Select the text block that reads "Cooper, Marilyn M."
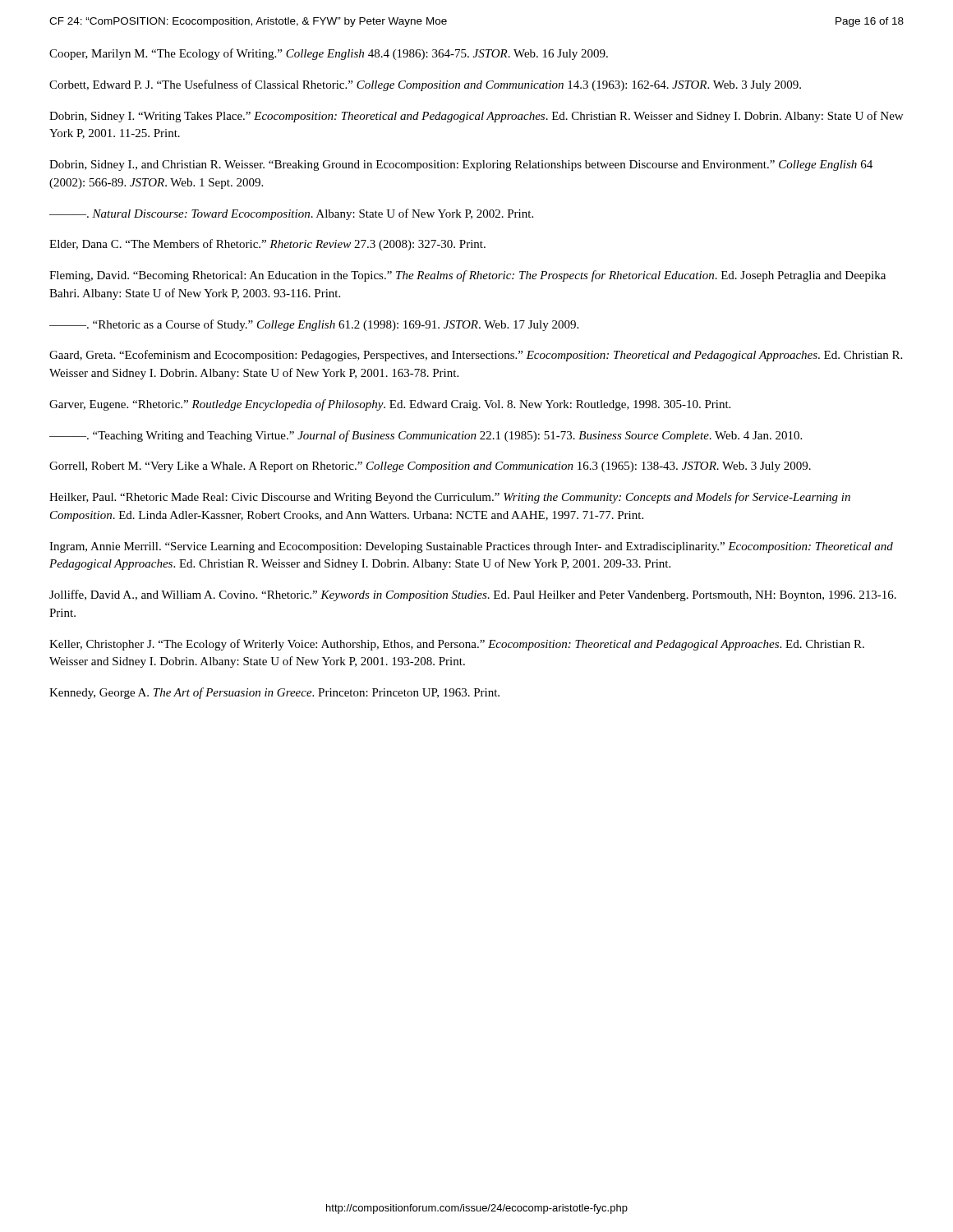The width and height of the screenshot is (953, 1232). coord(329,53)
